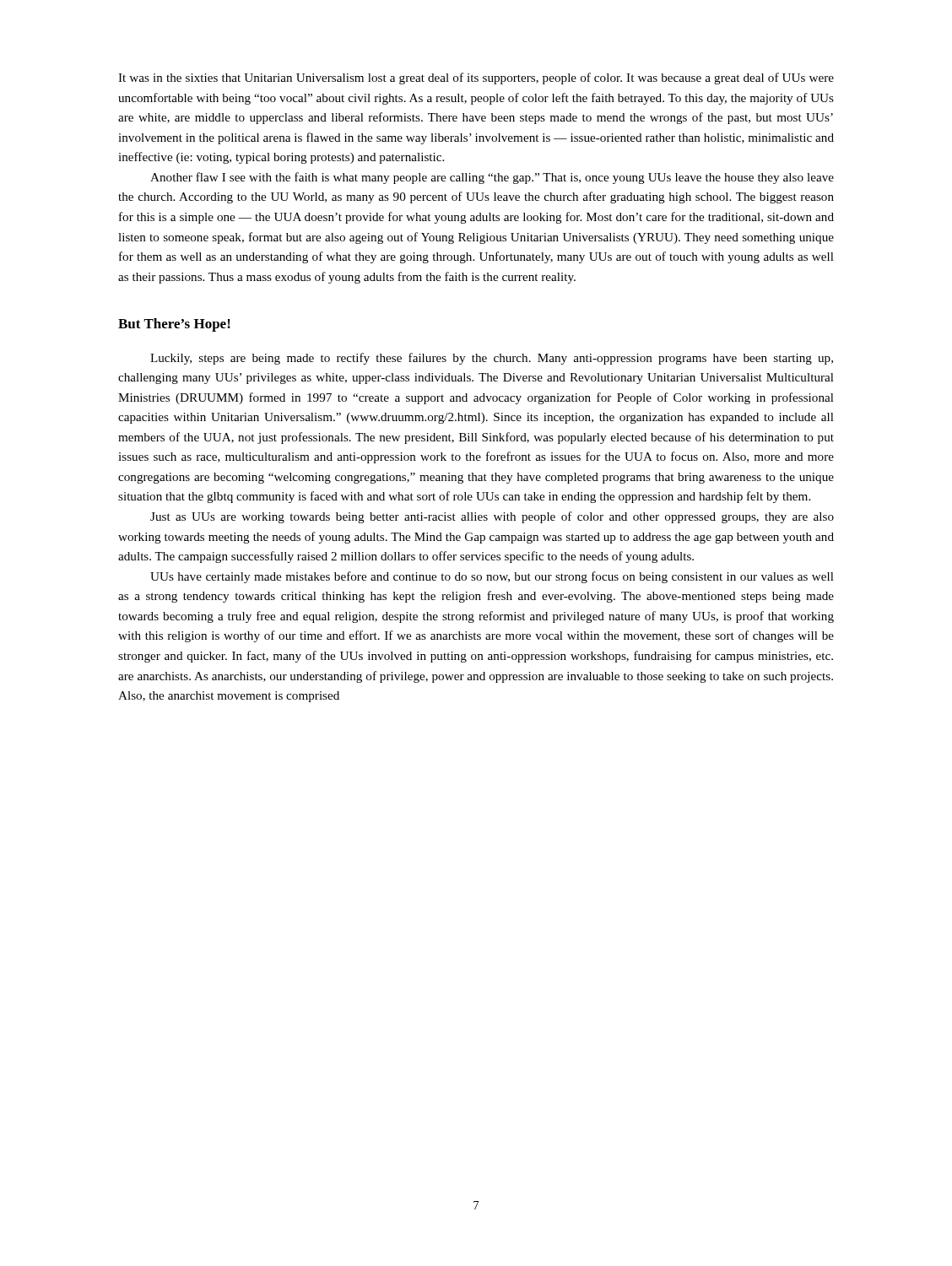
Task: Locate the text block starting "Luckily, steps are being made to rectify"
Action: tap(476, 526)
